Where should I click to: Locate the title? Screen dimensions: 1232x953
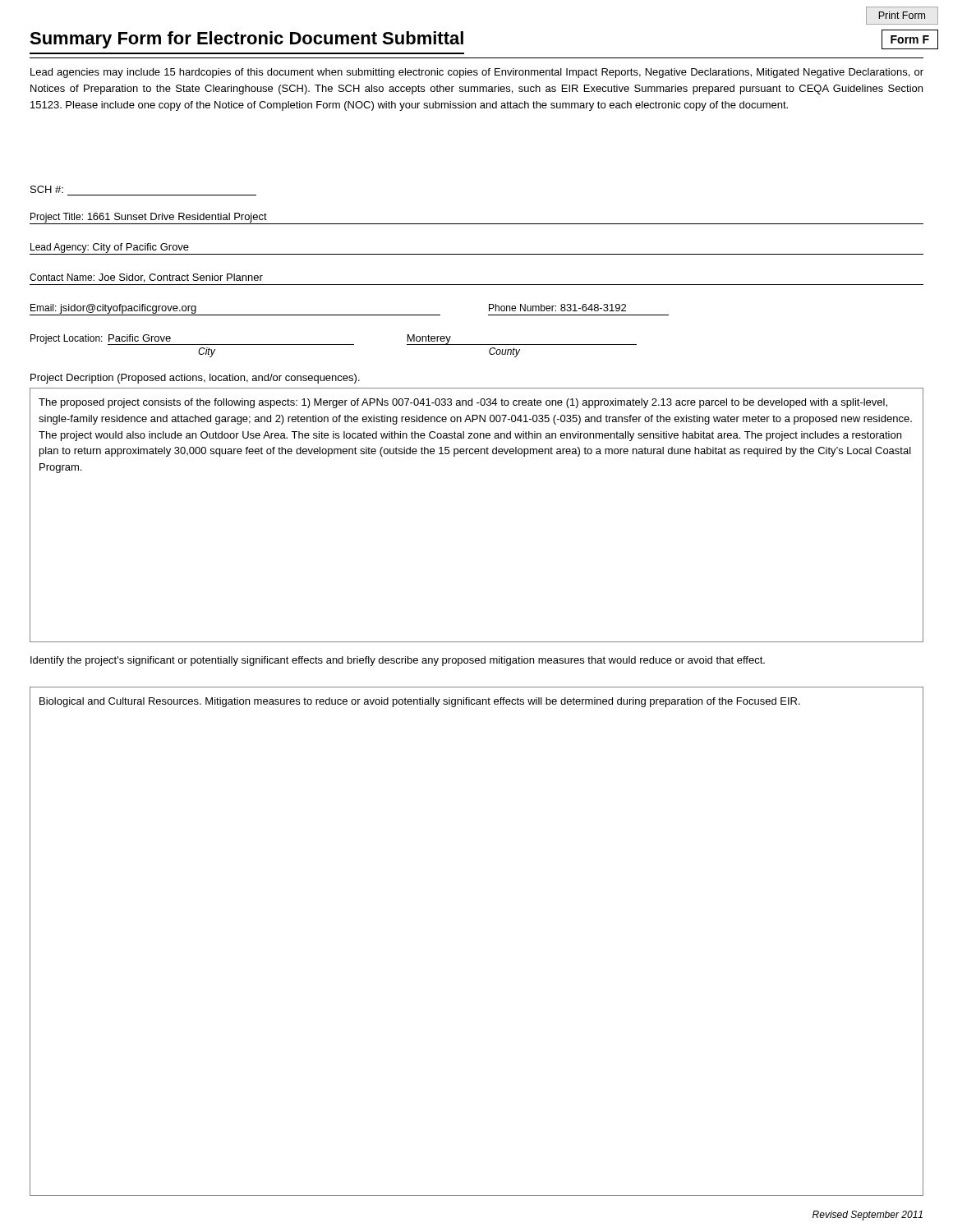247,38
